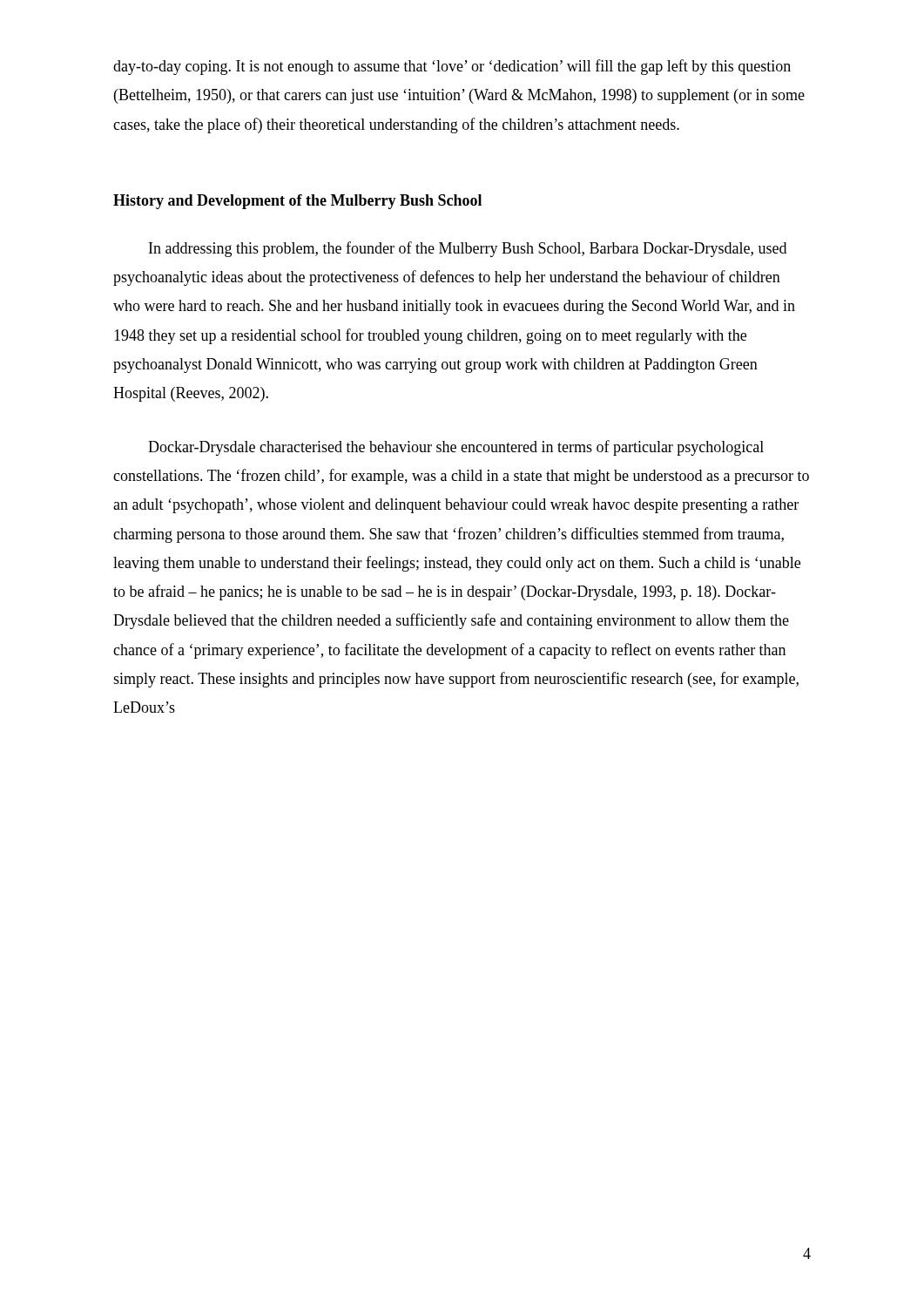Click on the region starting "Dockar-Drysdale characterised the behaviour she encountered"

click(x=462, y=578)
